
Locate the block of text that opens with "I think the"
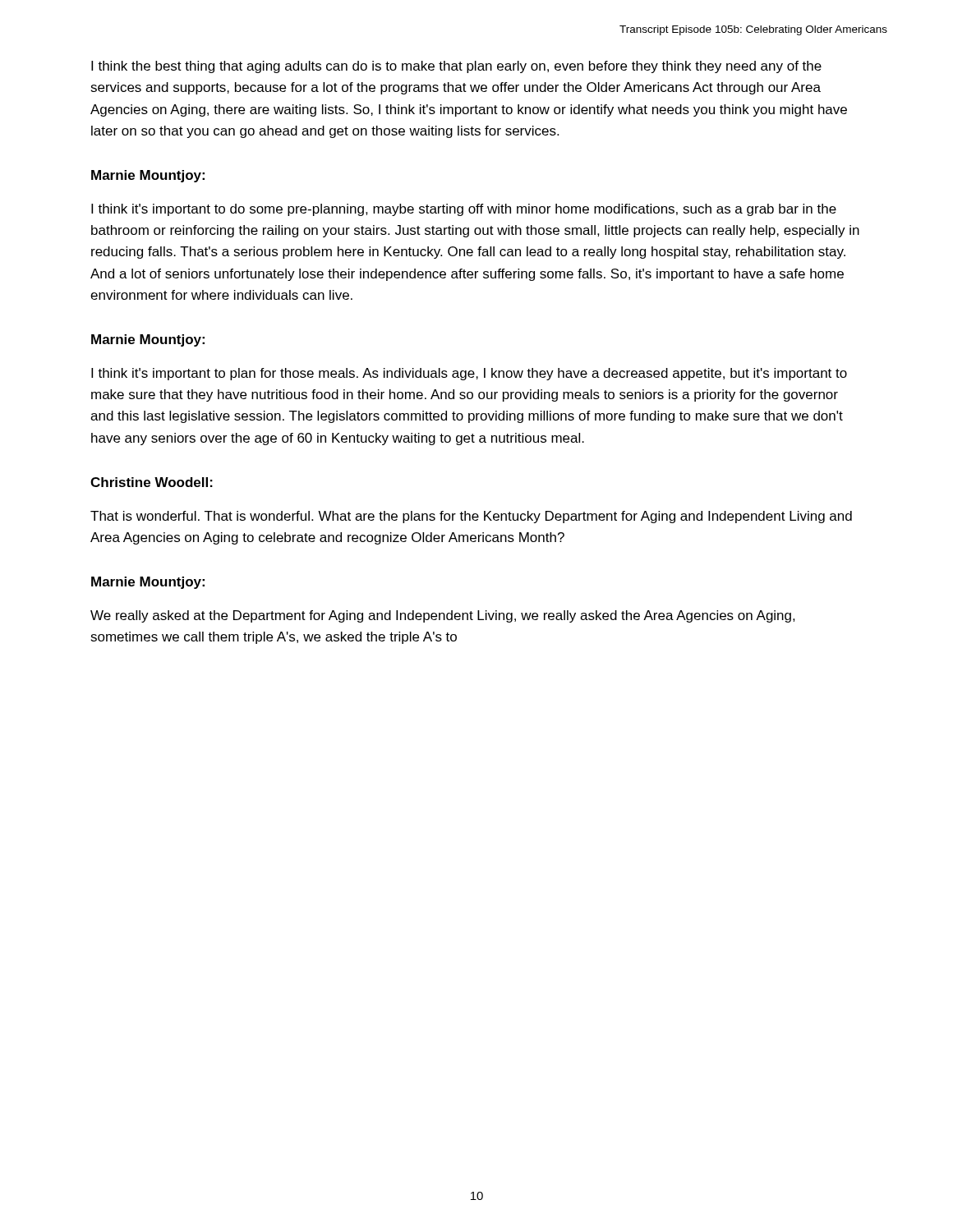coord(469,99)
